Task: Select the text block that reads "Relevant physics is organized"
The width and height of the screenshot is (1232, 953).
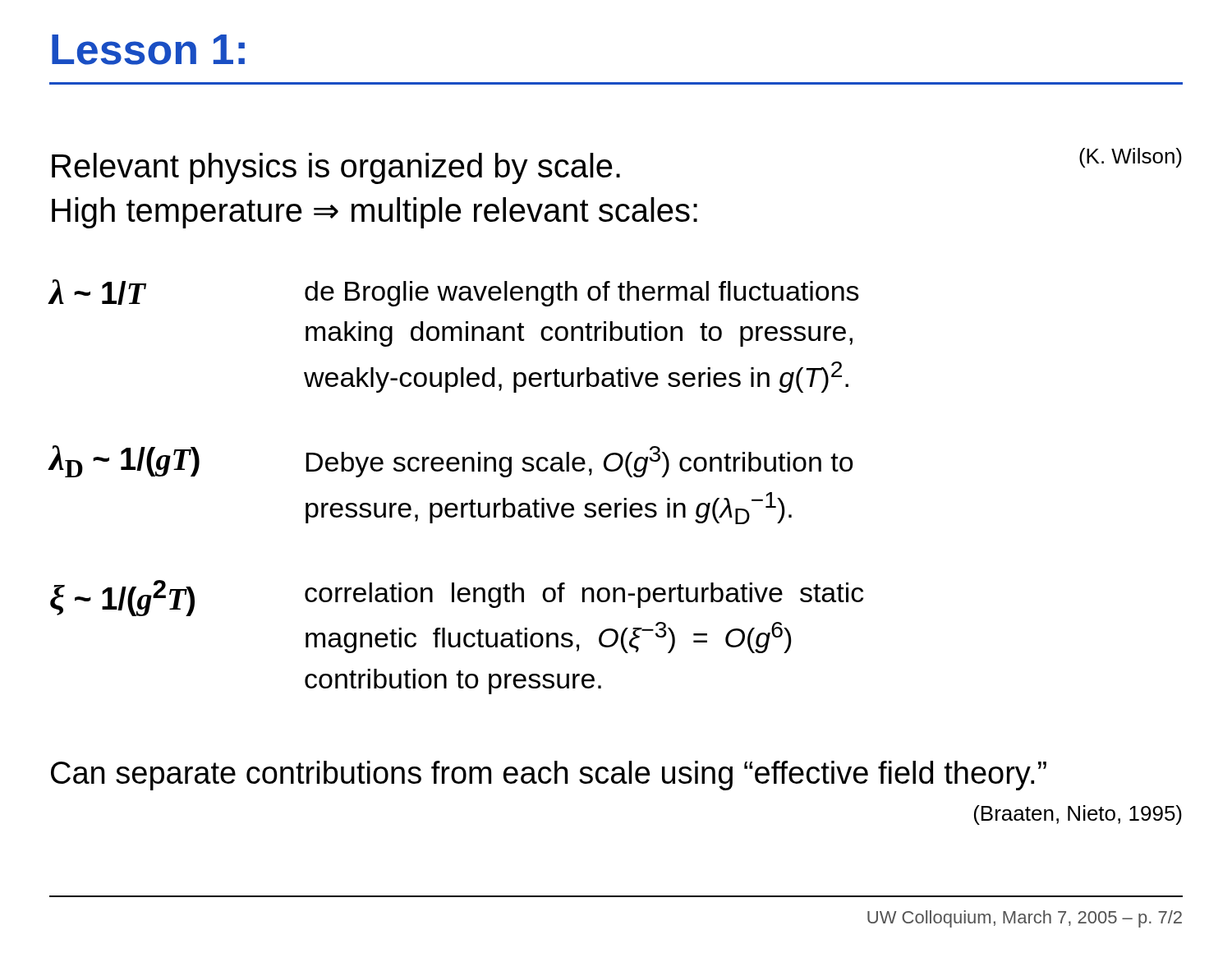Action: point(616,188)
